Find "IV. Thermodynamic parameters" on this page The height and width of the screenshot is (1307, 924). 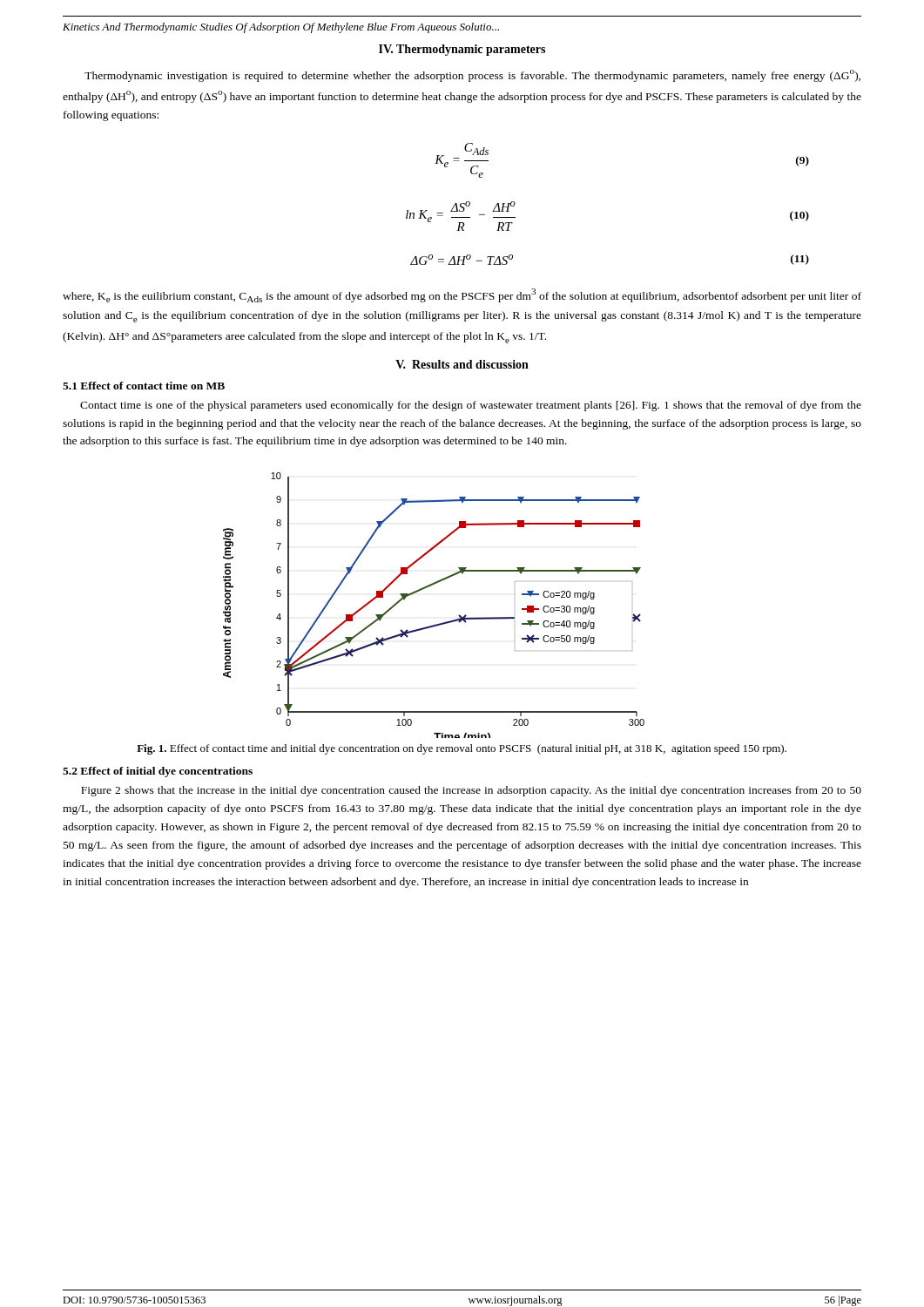tap(462, 49)
